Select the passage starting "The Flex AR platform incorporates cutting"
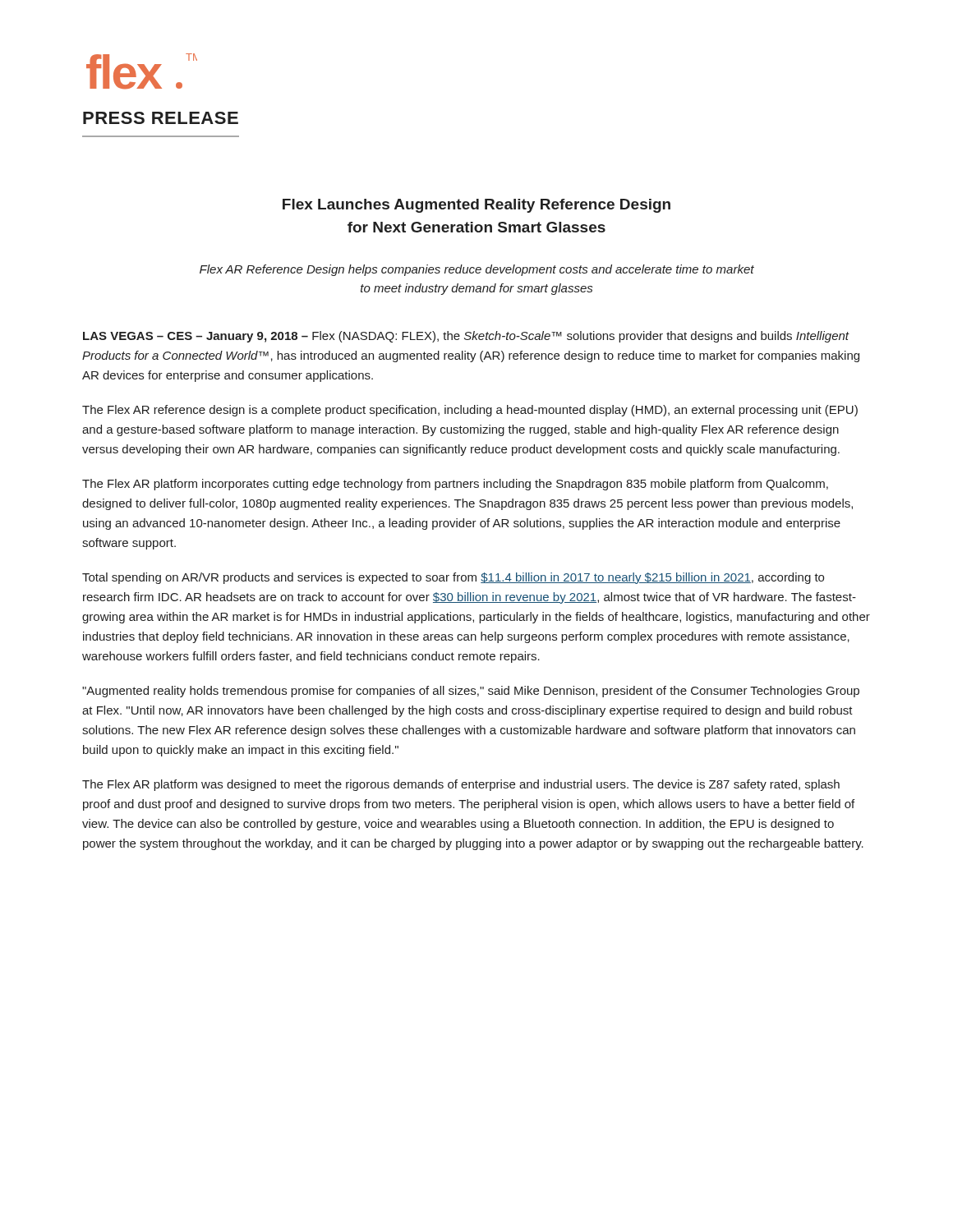953x1232 pixels. click(x=468, y=513)
